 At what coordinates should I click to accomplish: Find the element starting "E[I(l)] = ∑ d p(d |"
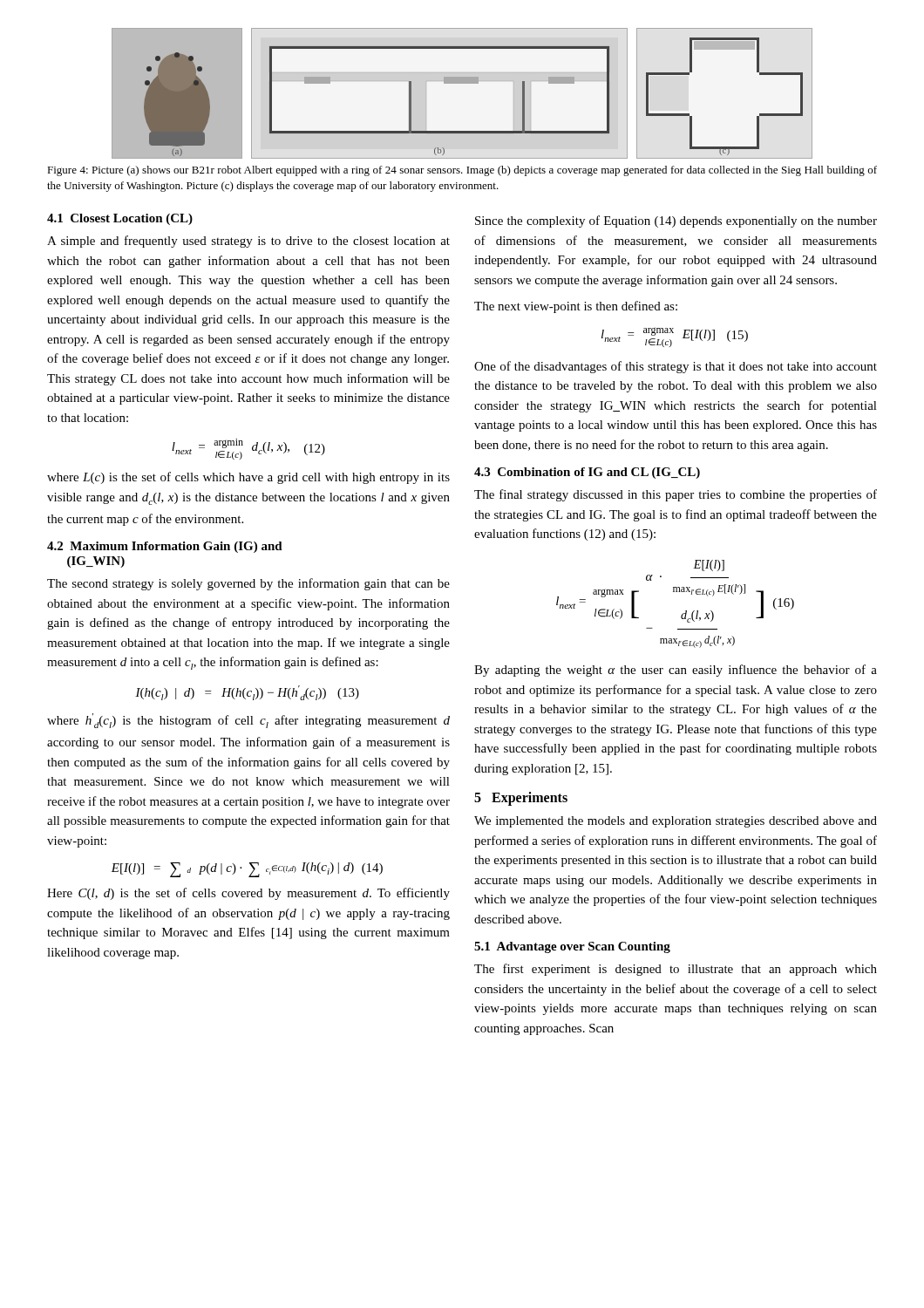coord(248,868)
